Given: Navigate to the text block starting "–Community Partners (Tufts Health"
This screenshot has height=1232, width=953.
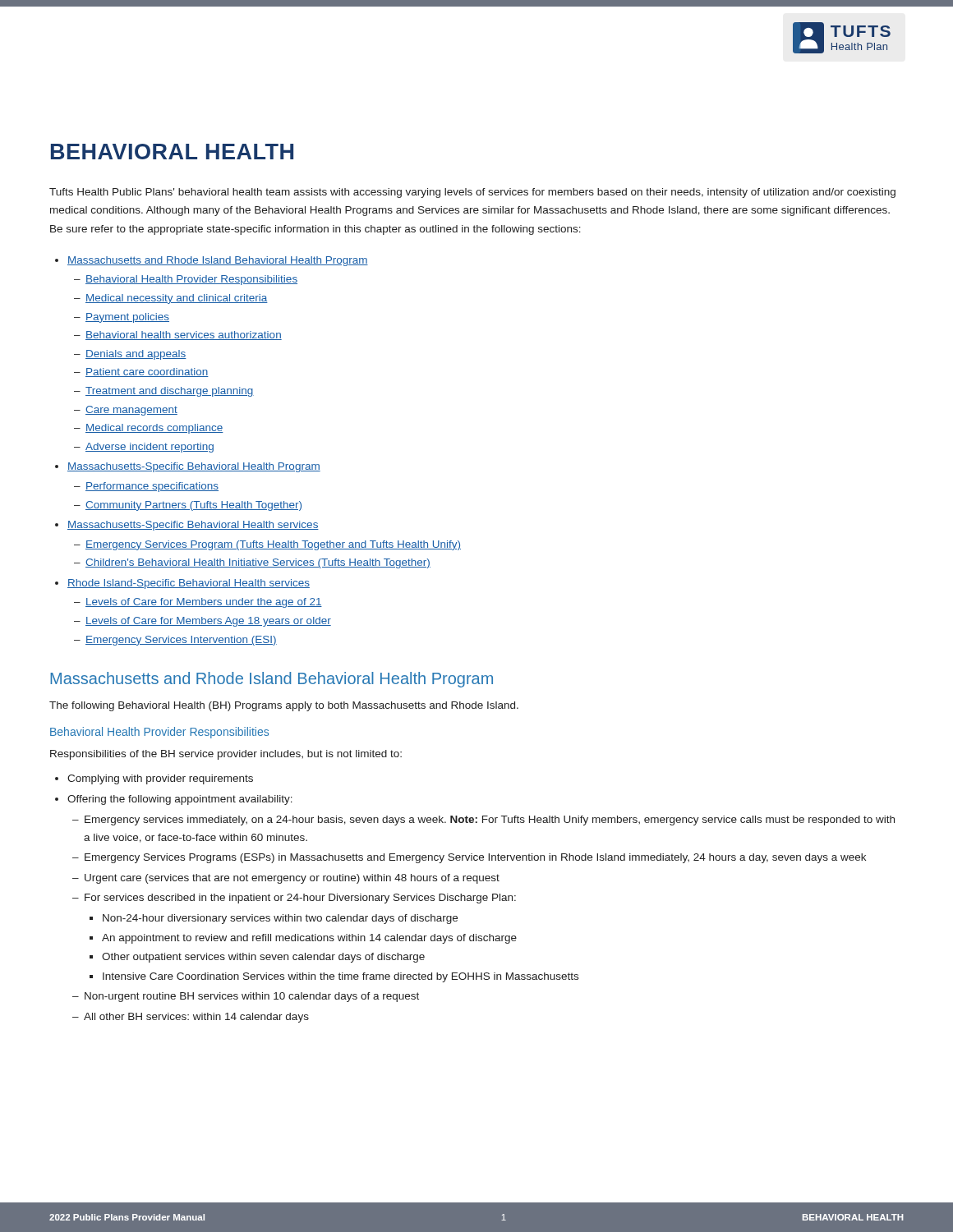Looking at the screenshot, I should 193,506.
